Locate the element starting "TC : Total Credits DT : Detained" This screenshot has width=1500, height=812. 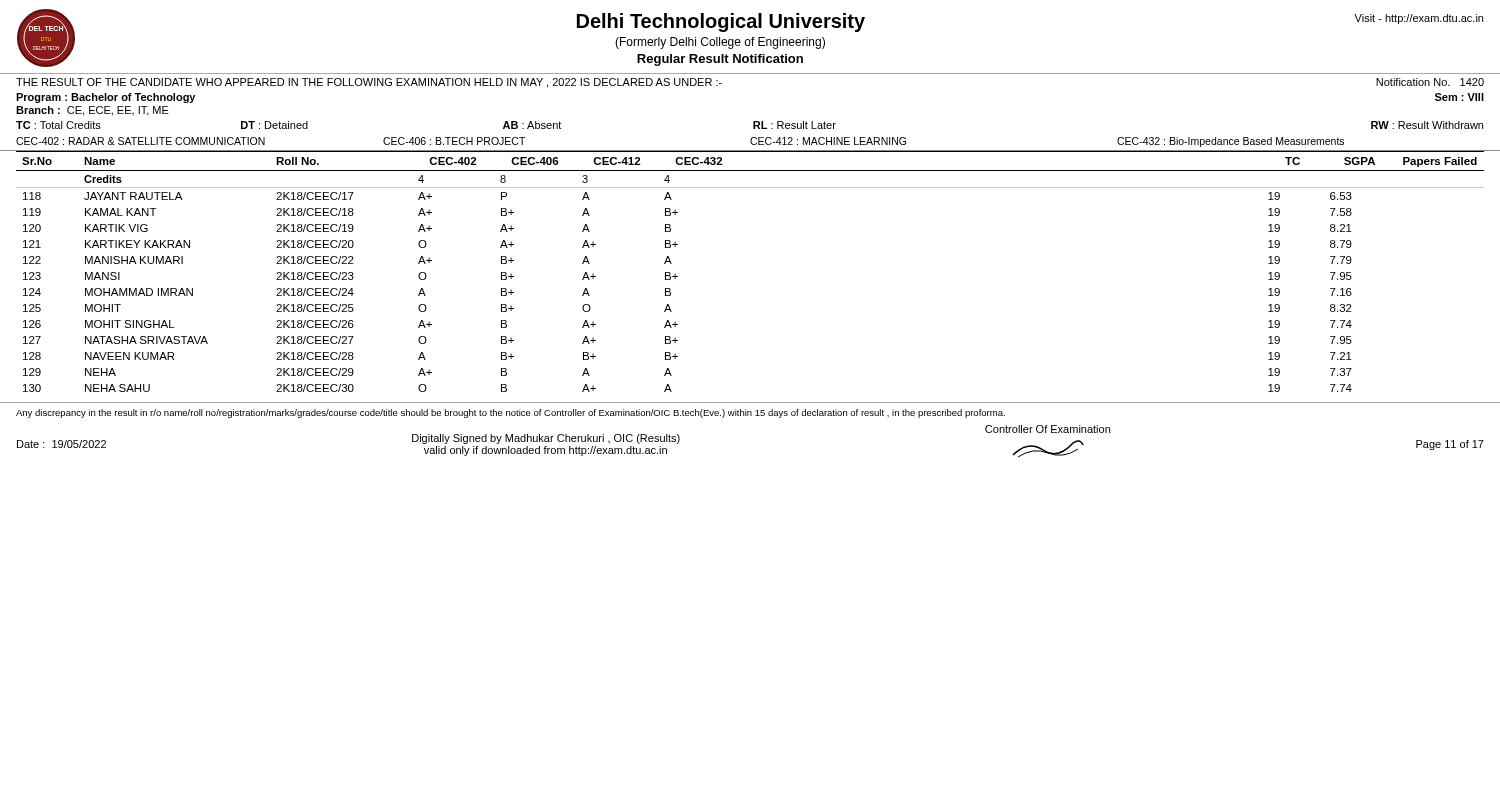(x=750, y=125)
